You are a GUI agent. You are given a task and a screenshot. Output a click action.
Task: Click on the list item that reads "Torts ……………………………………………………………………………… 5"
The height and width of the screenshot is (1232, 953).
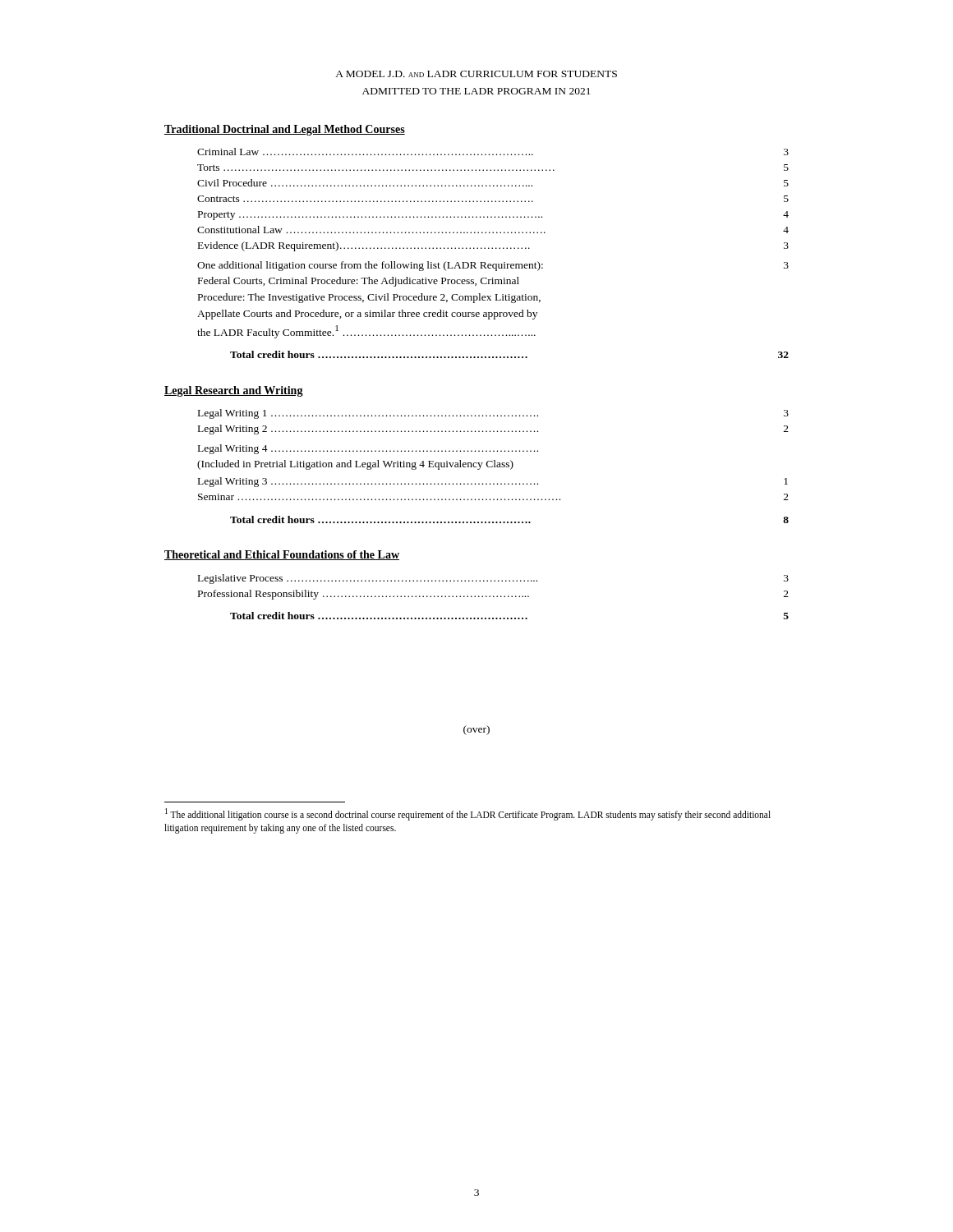click(x=476, y=168)
